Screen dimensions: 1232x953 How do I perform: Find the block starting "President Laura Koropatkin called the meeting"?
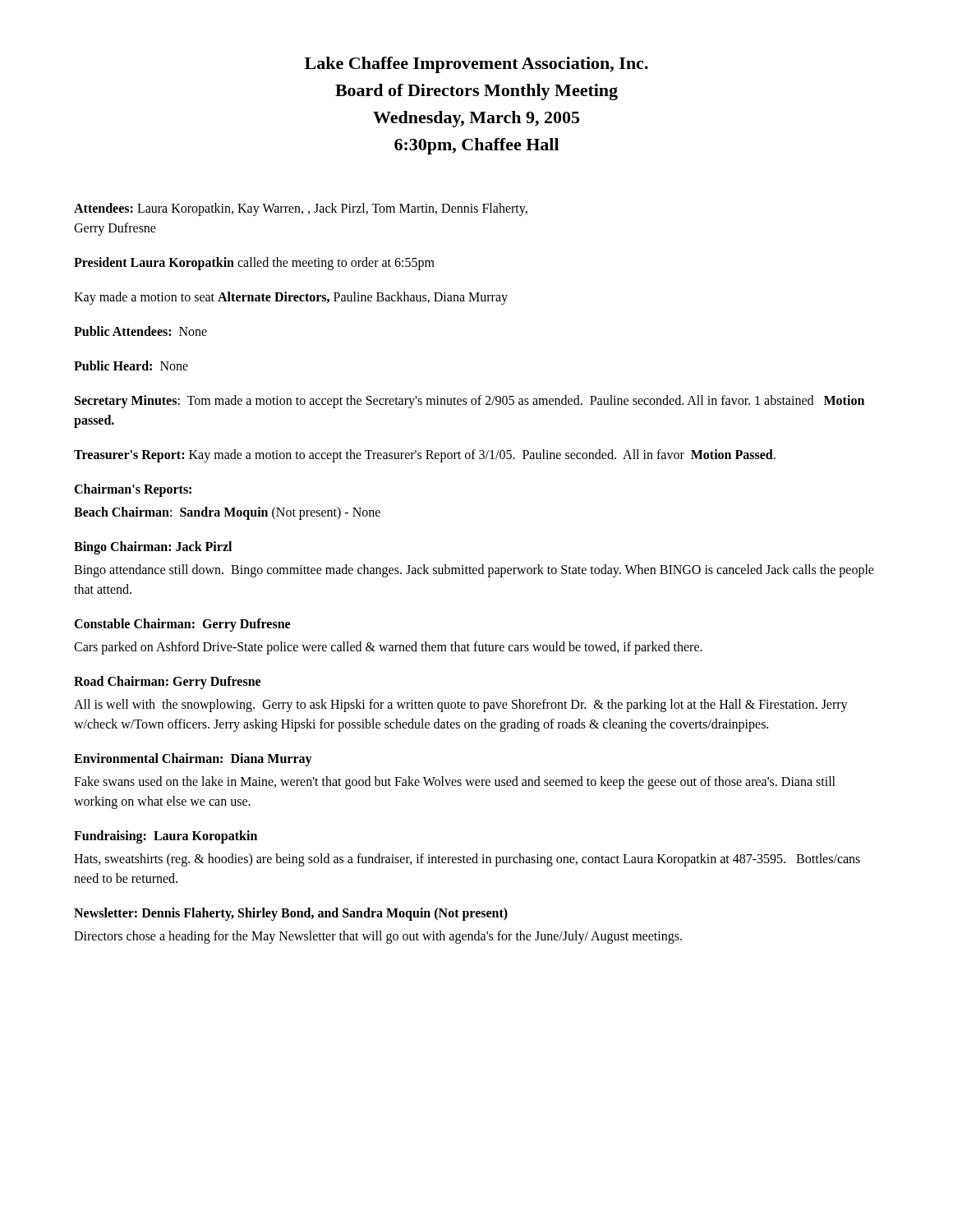pyautogui.click(x=254, y=262)
